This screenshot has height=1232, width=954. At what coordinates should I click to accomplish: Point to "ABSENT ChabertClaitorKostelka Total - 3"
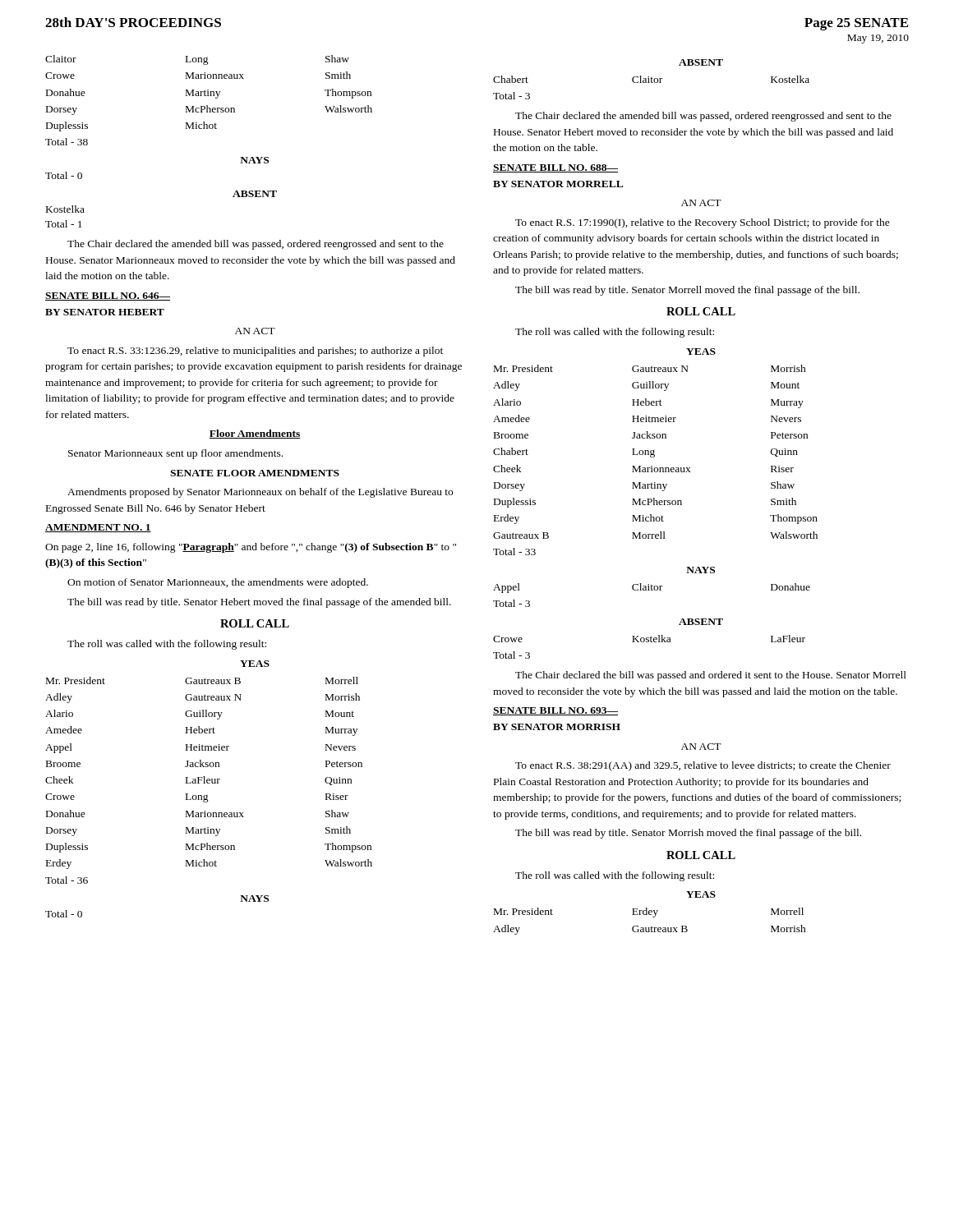pos(701,62)
